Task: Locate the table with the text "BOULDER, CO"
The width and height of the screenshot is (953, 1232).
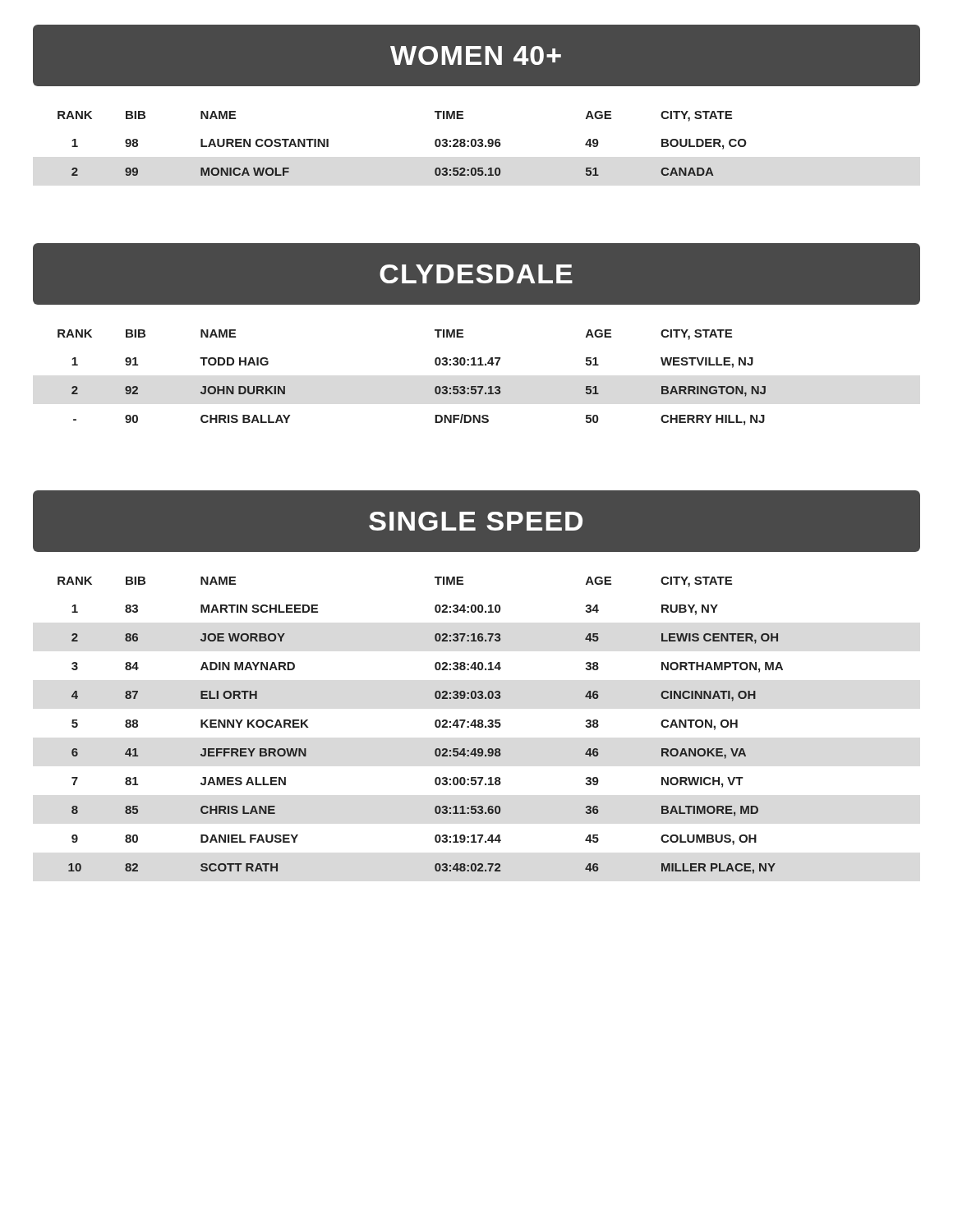Action: tap(476, 143)
